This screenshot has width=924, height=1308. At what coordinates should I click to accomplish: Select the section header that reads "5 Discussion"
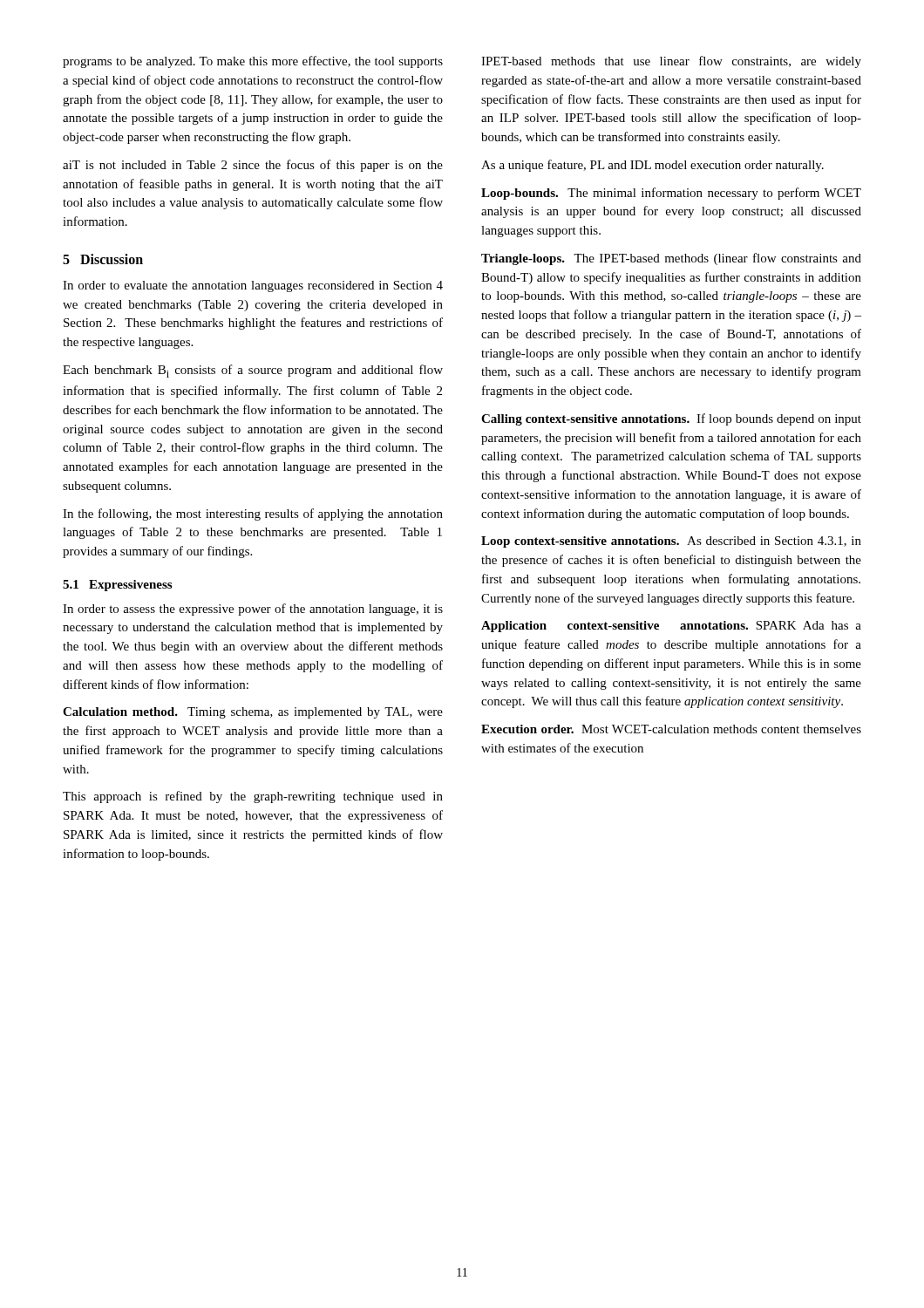[x=103, y=259]
